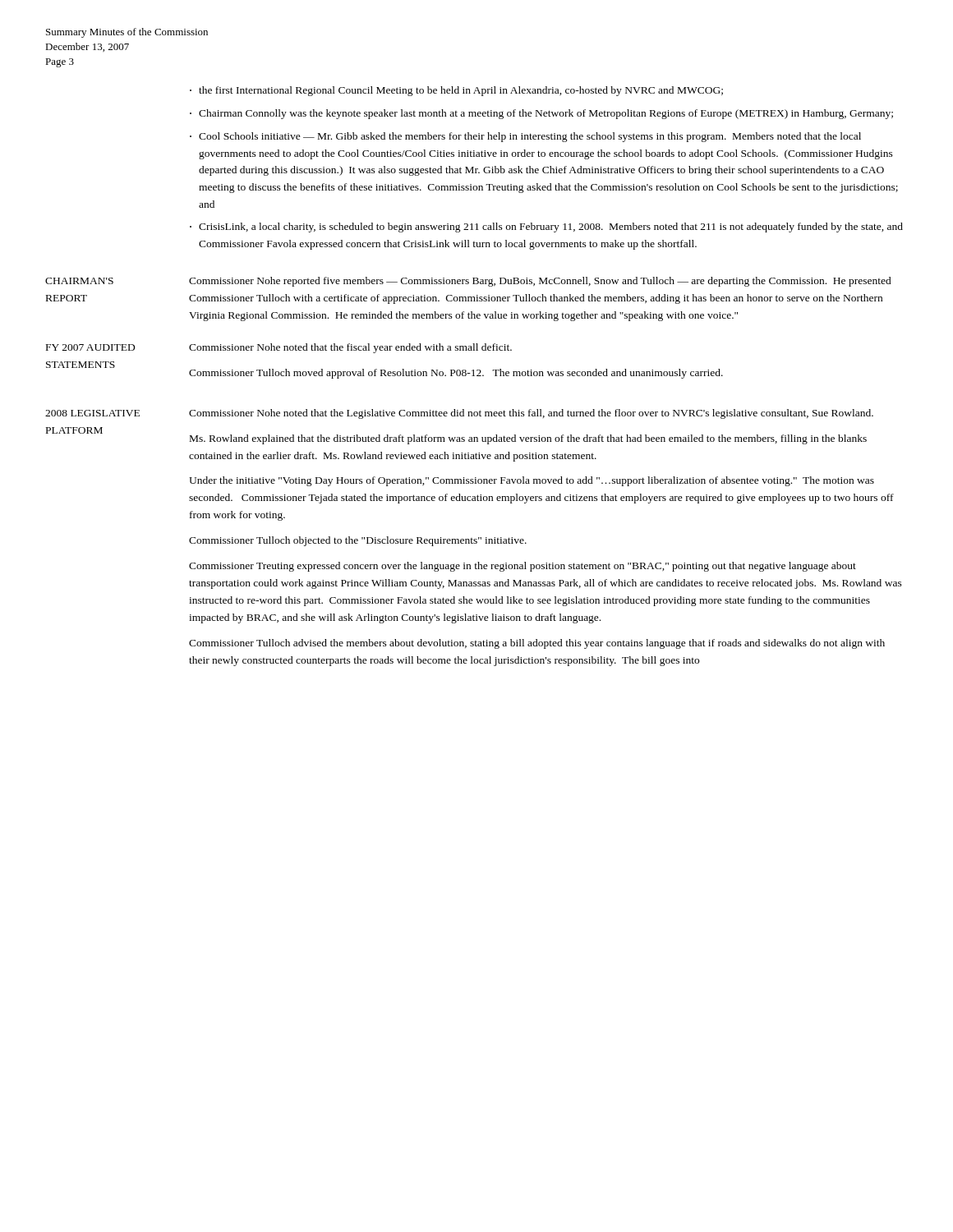Find the block starting "· Cool Schools"
The width and height of the screenshot is (953, 1232).
pos(548,171)
